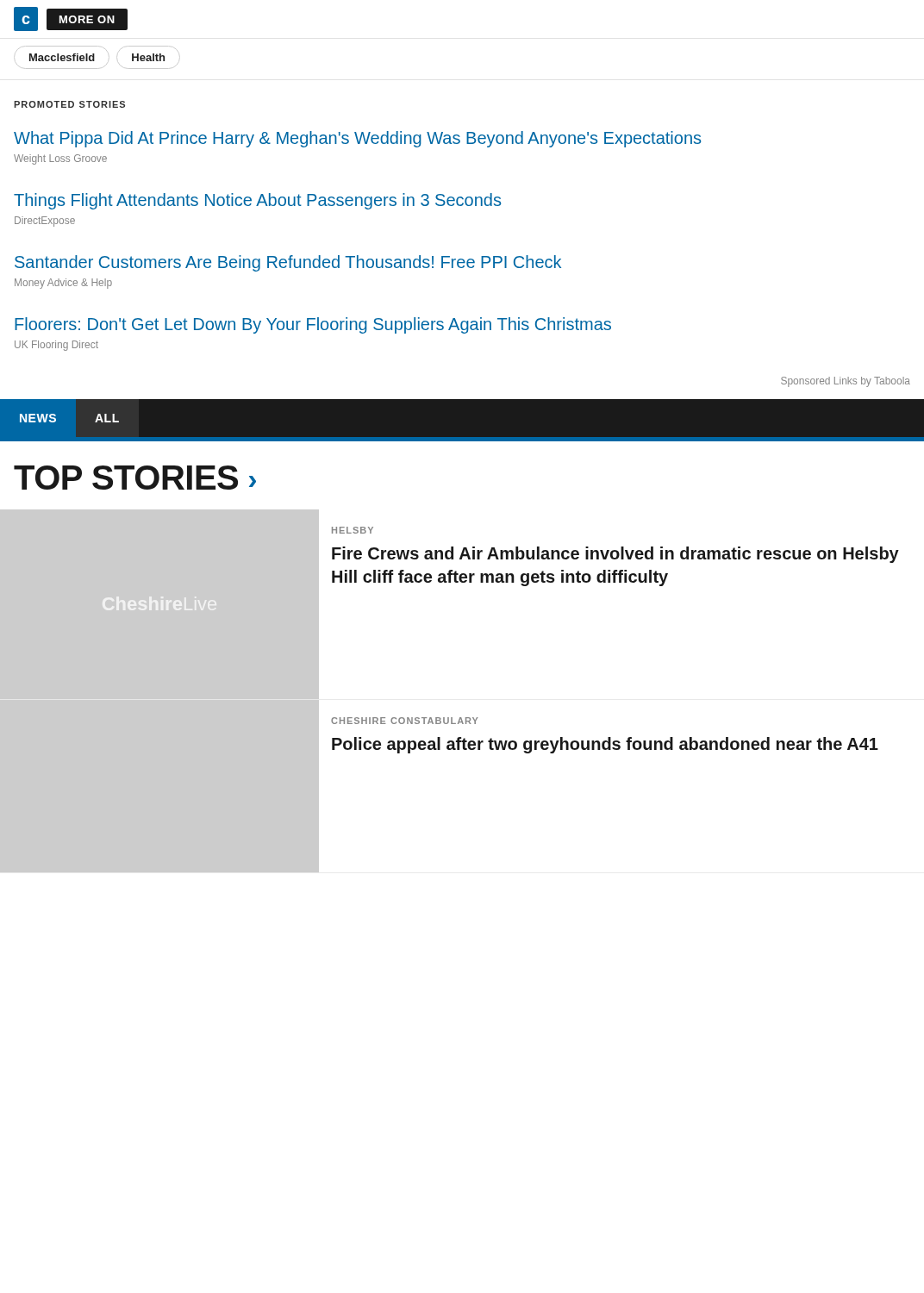Screen dimensions: 1293x924
Task: Find "TOP STORIES" on this page
Action: click(126, 478)
